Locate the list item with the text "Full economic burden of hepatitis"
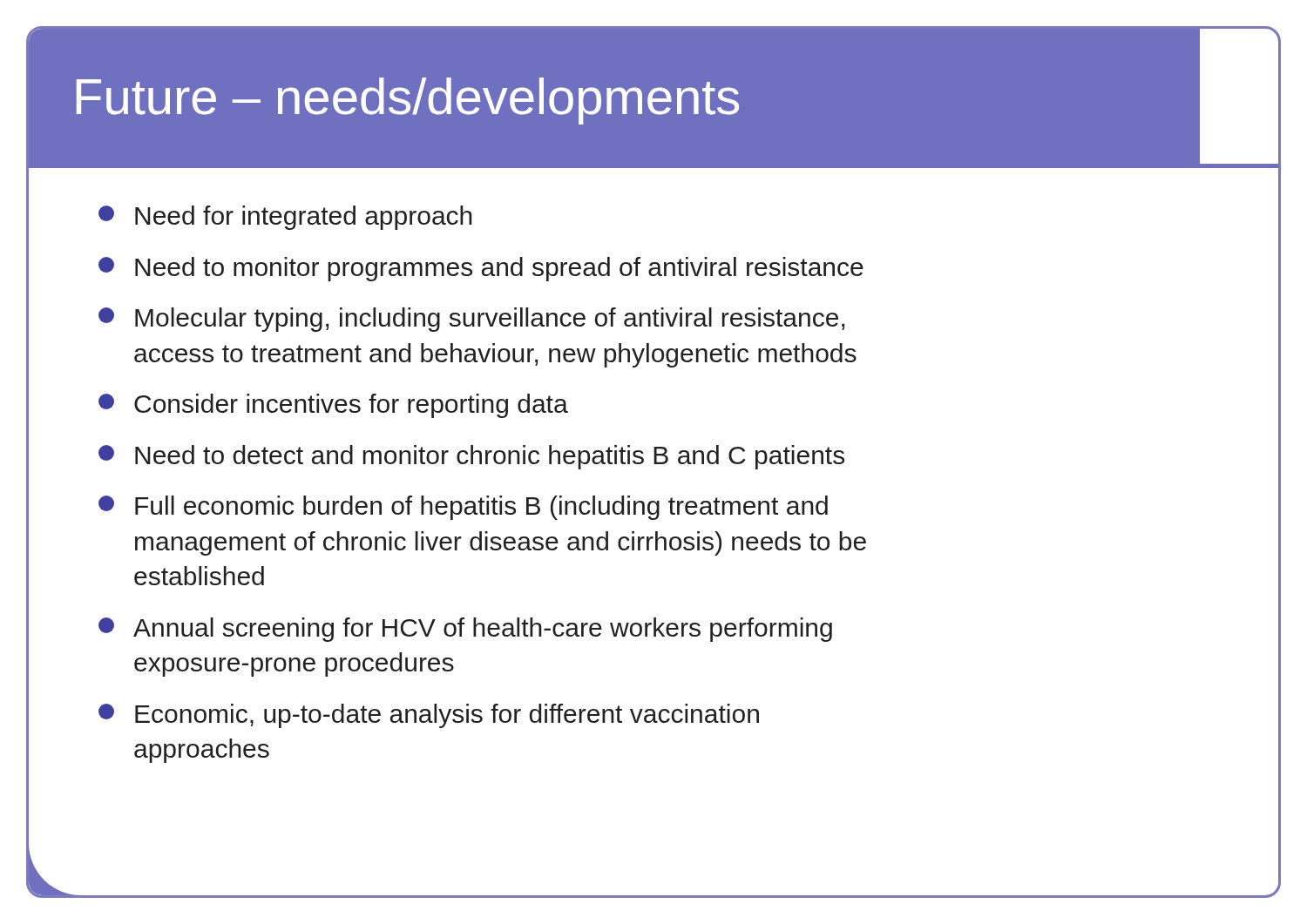The width and height of the screenshot is (1307, 924). (636, 541)
